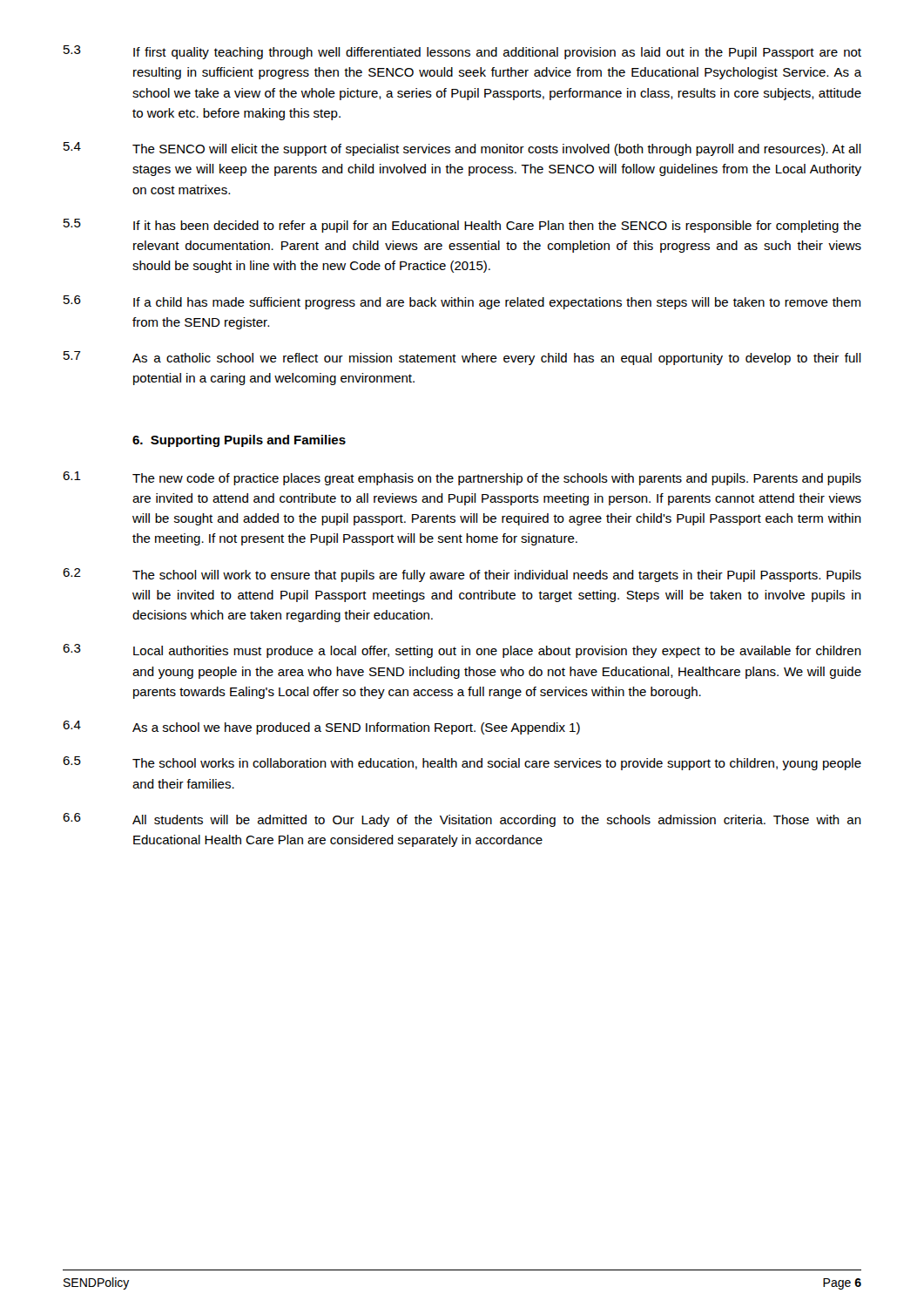Image resolution: width=924 pixels, height=1307 pixels.
Task: Where is the passage that starts "6.4 As a school we have"?
Action: [x=462, y=727]
